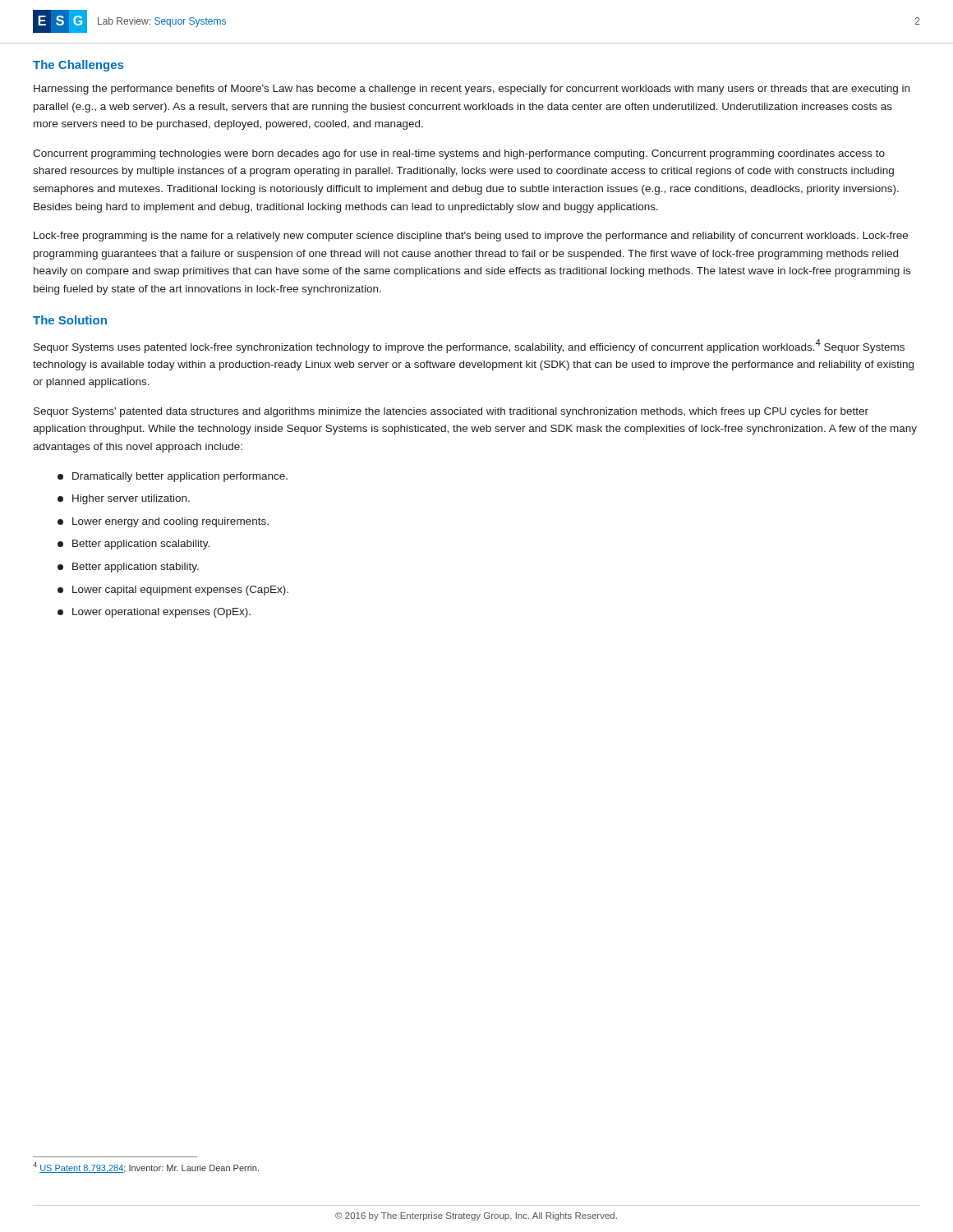Click on the block starting "Lower capital equipment expenses"
953x1232 pixels.
pos(173,589)
